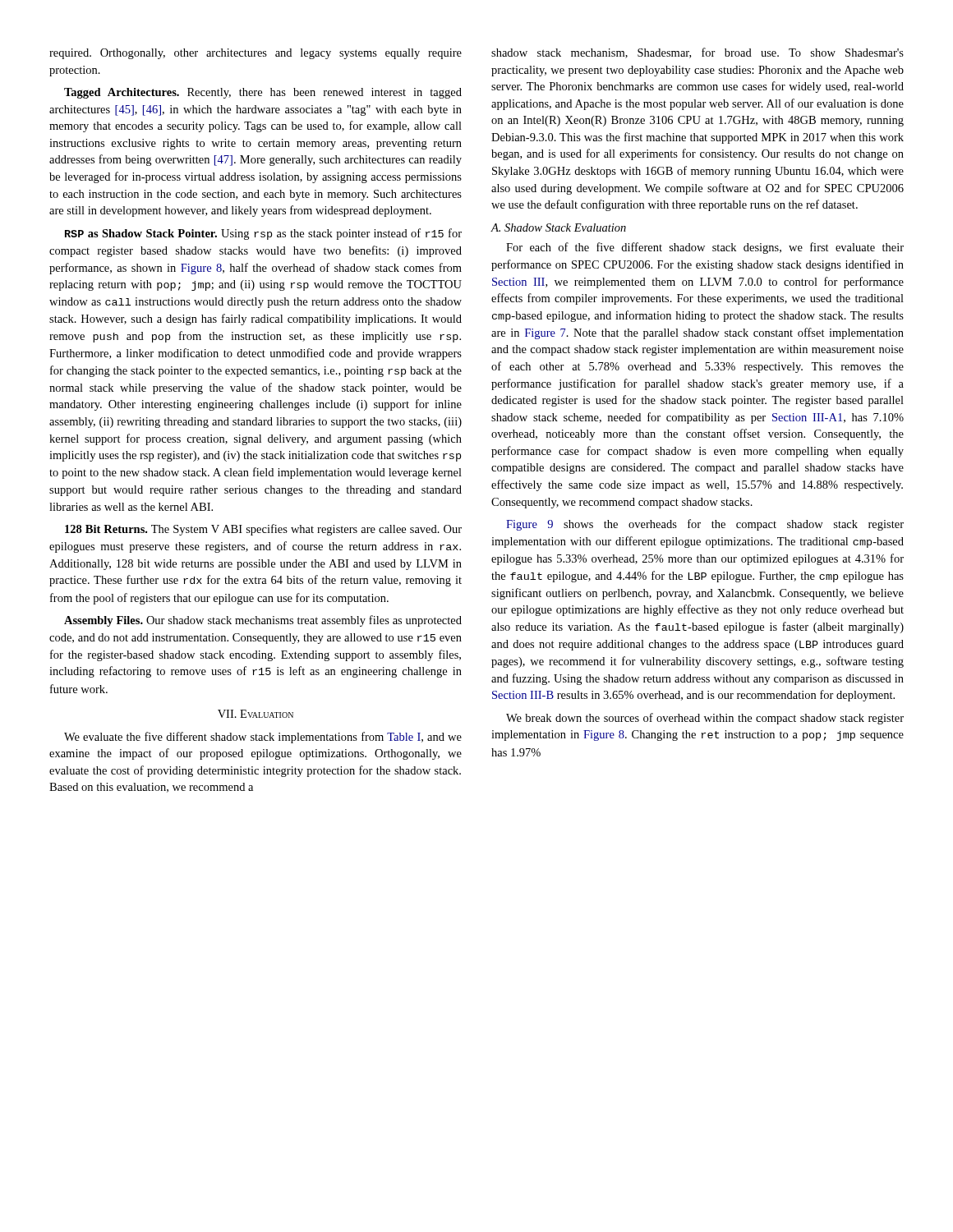This screenshot has height=1232, width=953.
Task: Click the passage that begins "For each of the five"
Action: [x=698, y=500]
